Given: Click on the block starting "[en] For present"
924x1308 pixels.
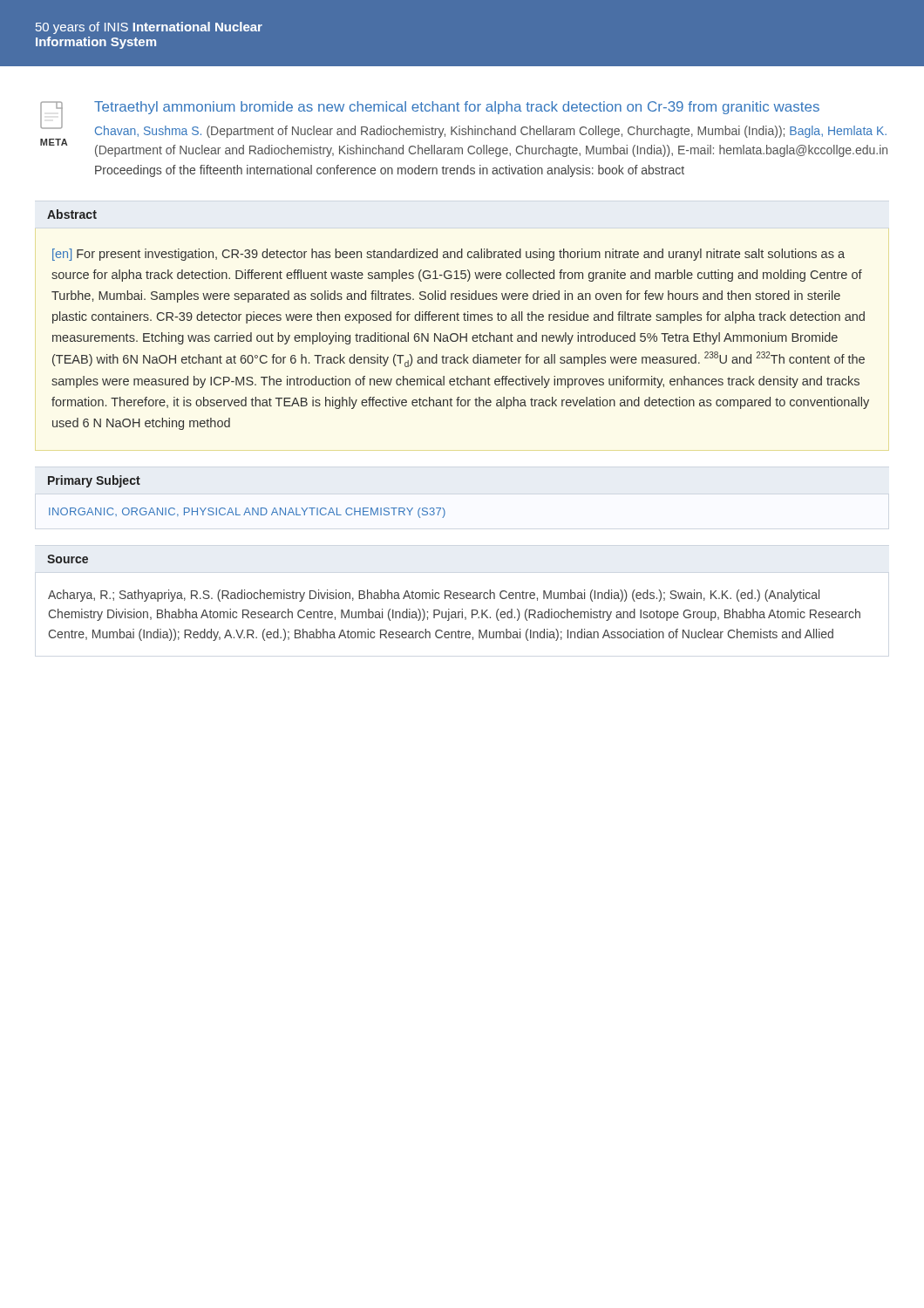Looking at the screenshot, I should pyautogui.click(x=460, y=339).
